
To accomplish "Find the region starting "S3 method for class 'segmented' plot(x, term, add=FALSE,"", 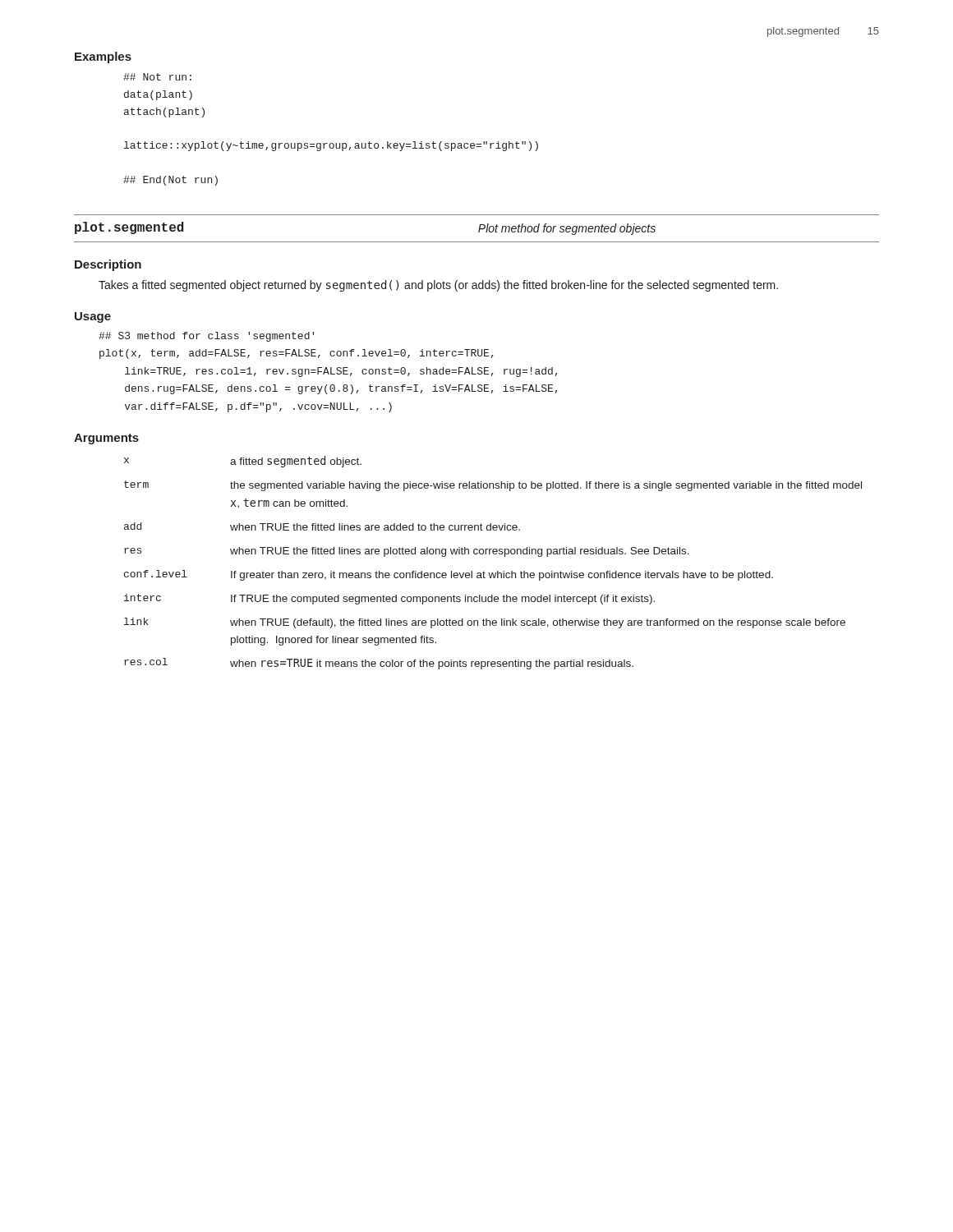I will [489, 372].
